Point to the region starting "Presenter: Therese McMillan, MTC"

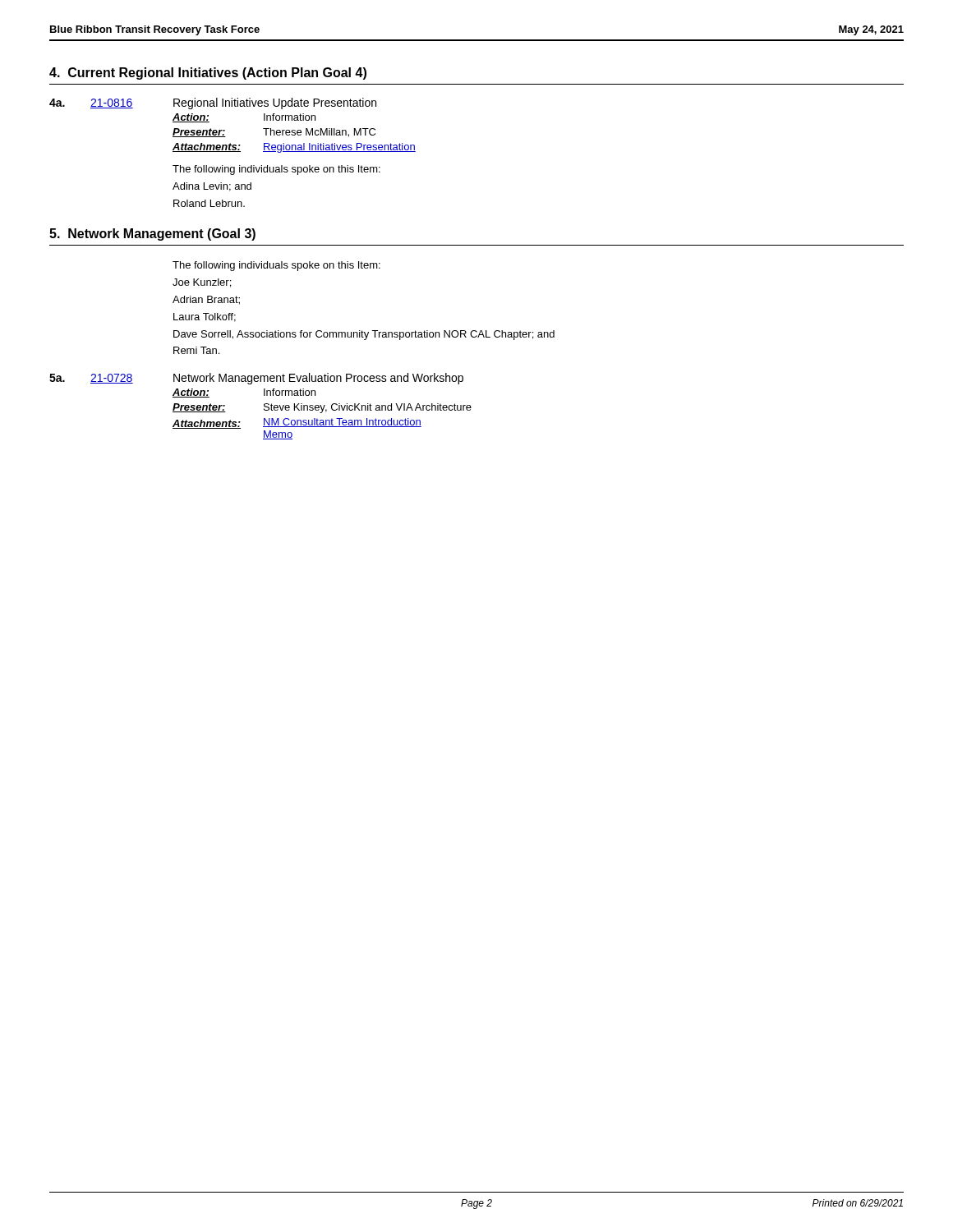pos(274,133)
